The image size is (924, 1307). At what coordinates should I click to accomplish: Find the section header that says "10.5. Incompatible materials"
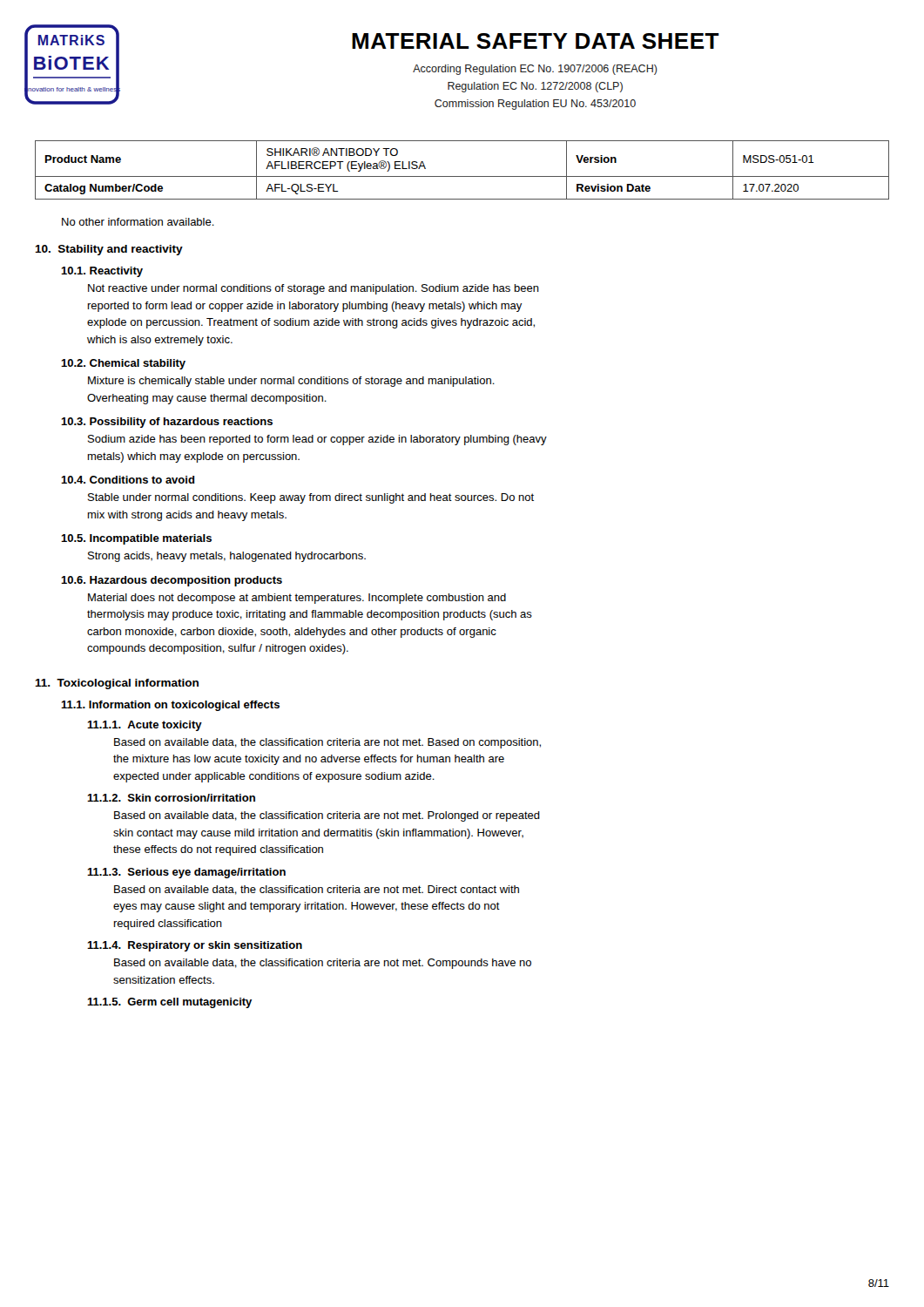[x=136, y=538]
